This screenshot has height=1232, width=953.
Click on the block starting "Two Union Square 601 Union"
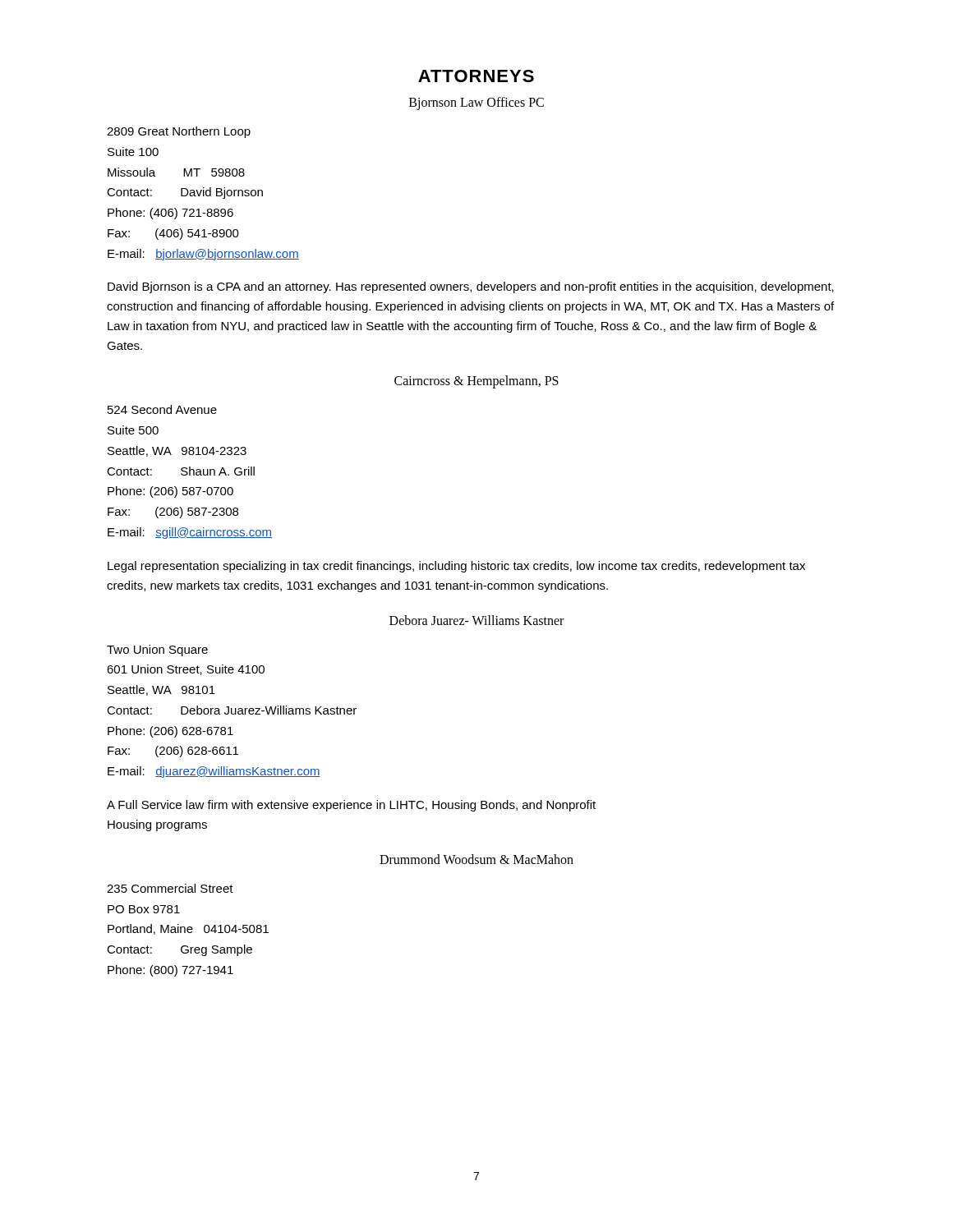pos(232,710)
